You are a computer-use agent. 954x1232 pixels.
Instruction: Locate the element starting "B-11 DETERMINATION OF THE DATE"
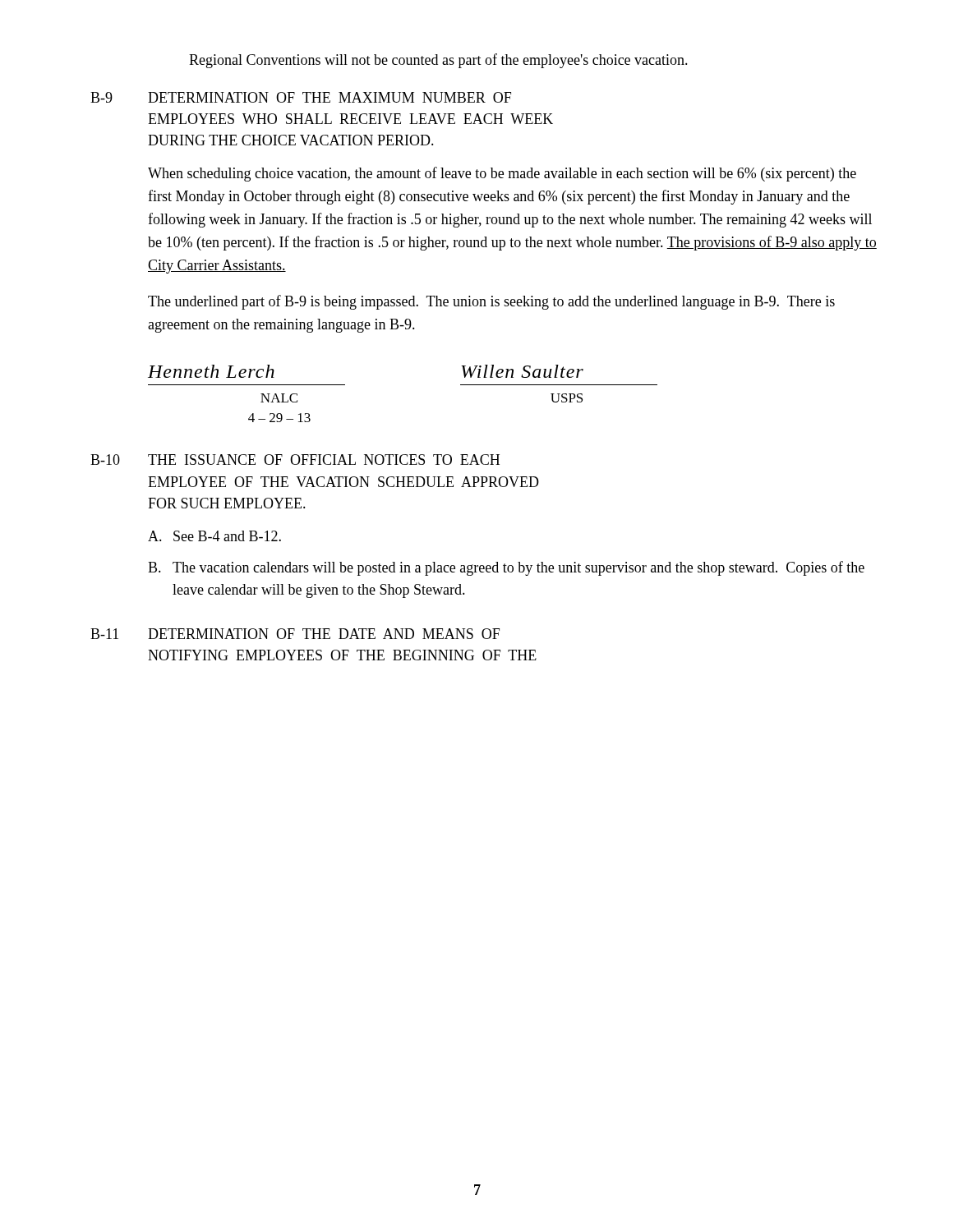[314, 645]
